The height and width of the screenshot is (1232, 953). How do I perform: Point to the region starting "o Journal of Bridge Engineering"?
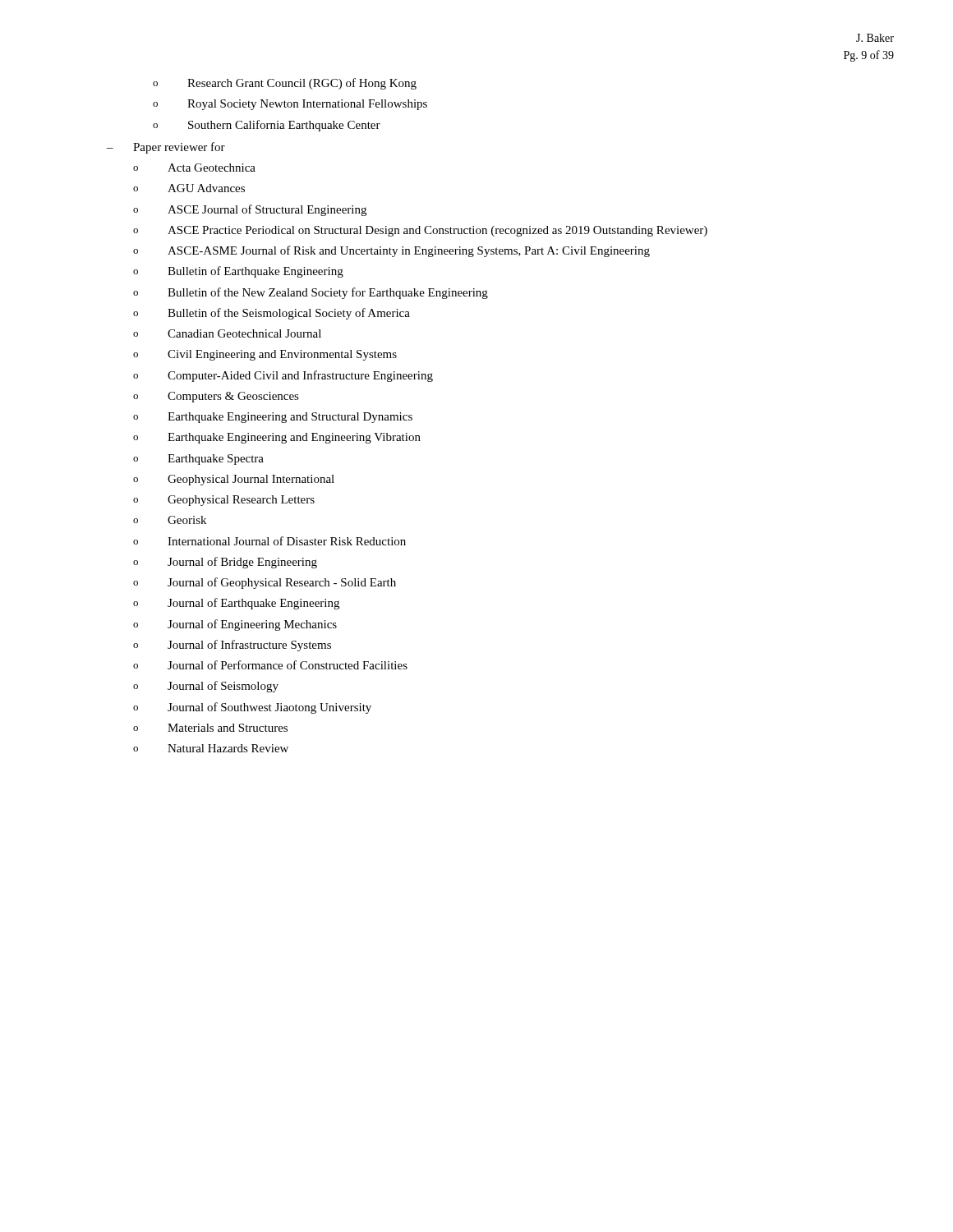point(225,563)
